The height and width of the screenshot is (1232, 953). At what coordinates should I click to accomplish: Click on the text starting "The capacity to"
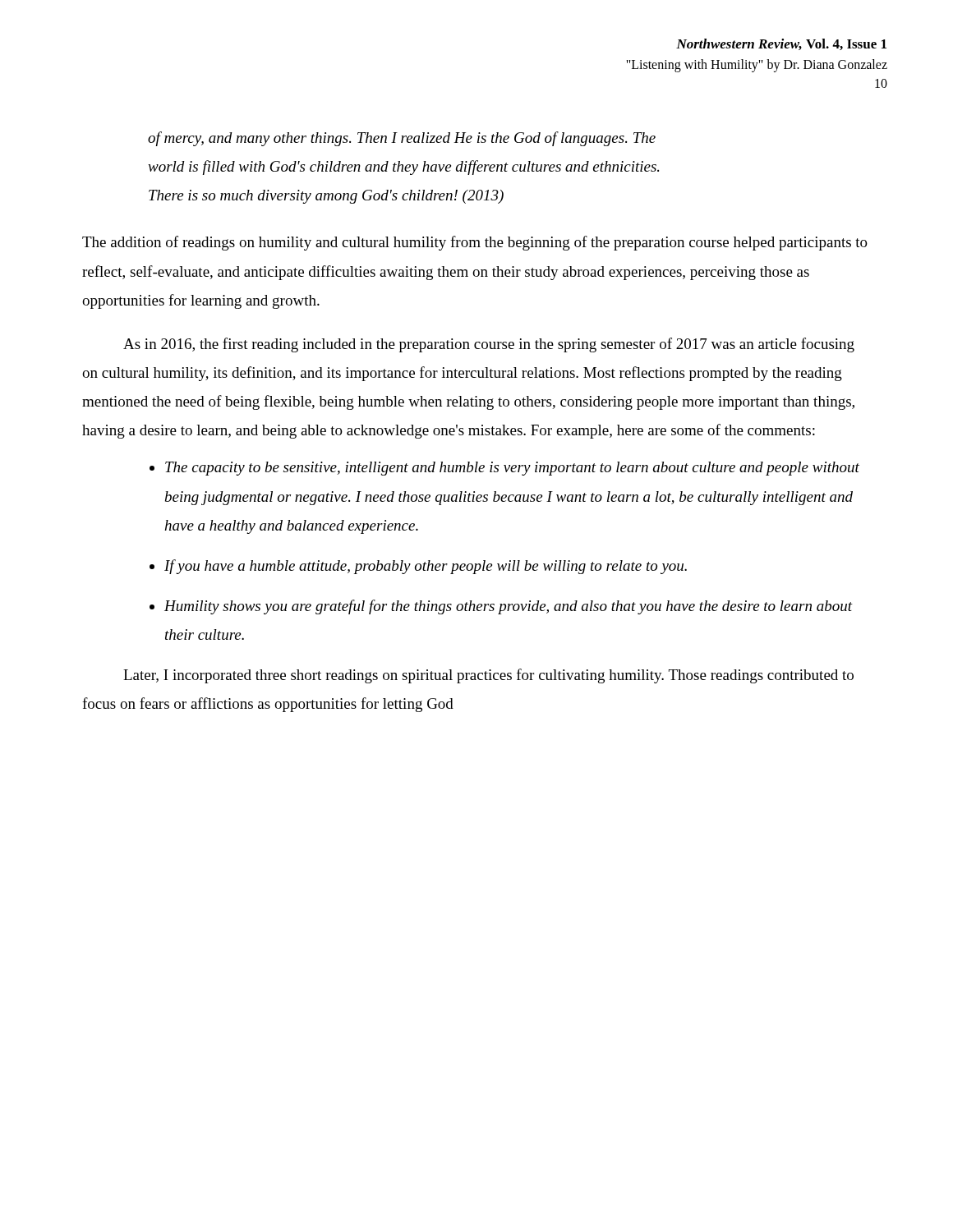pos(512,496)
